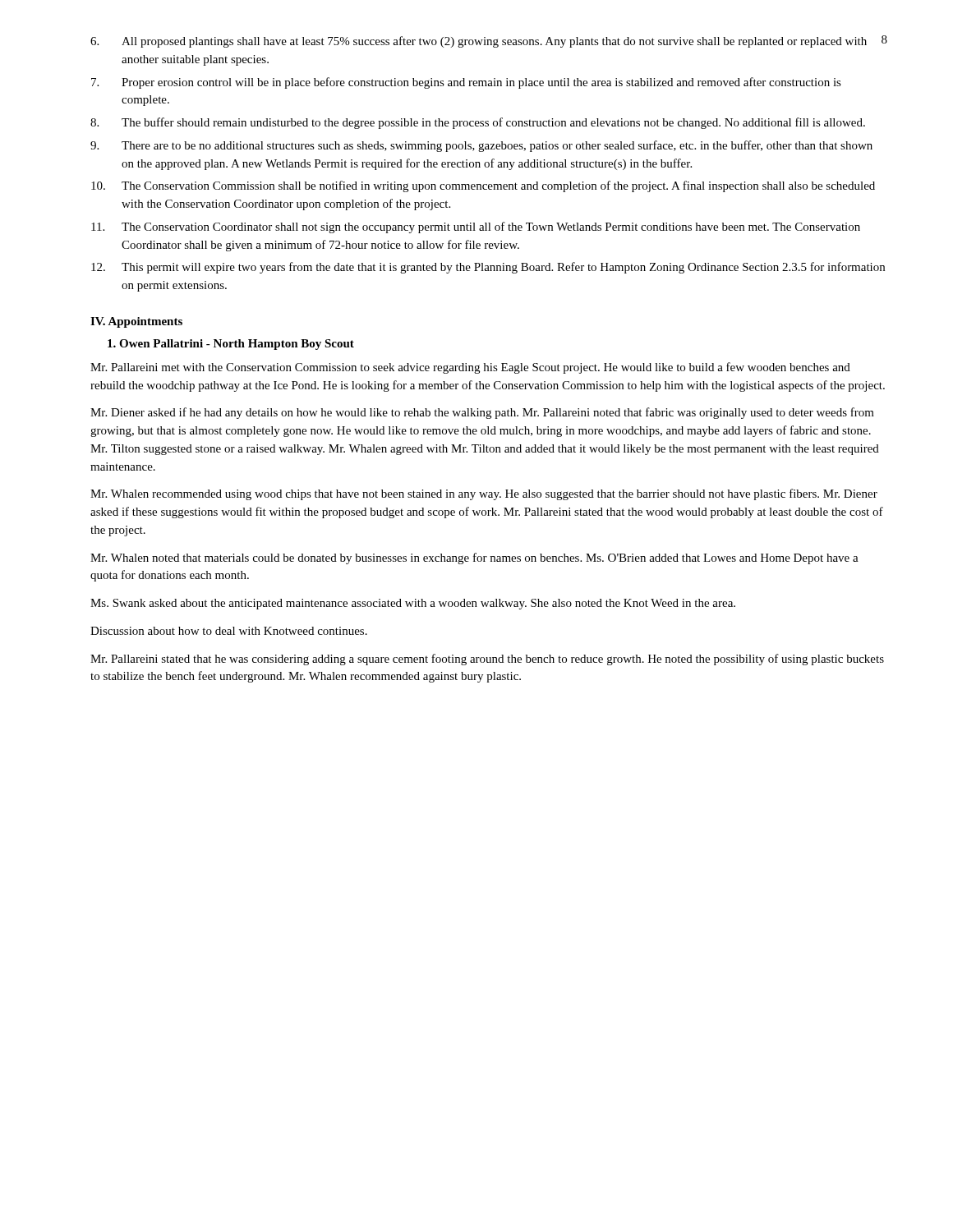Click the passage that begins "Mr. Whalen noted that materials could be donated"
953x1232 pixels.
(474, 566)
